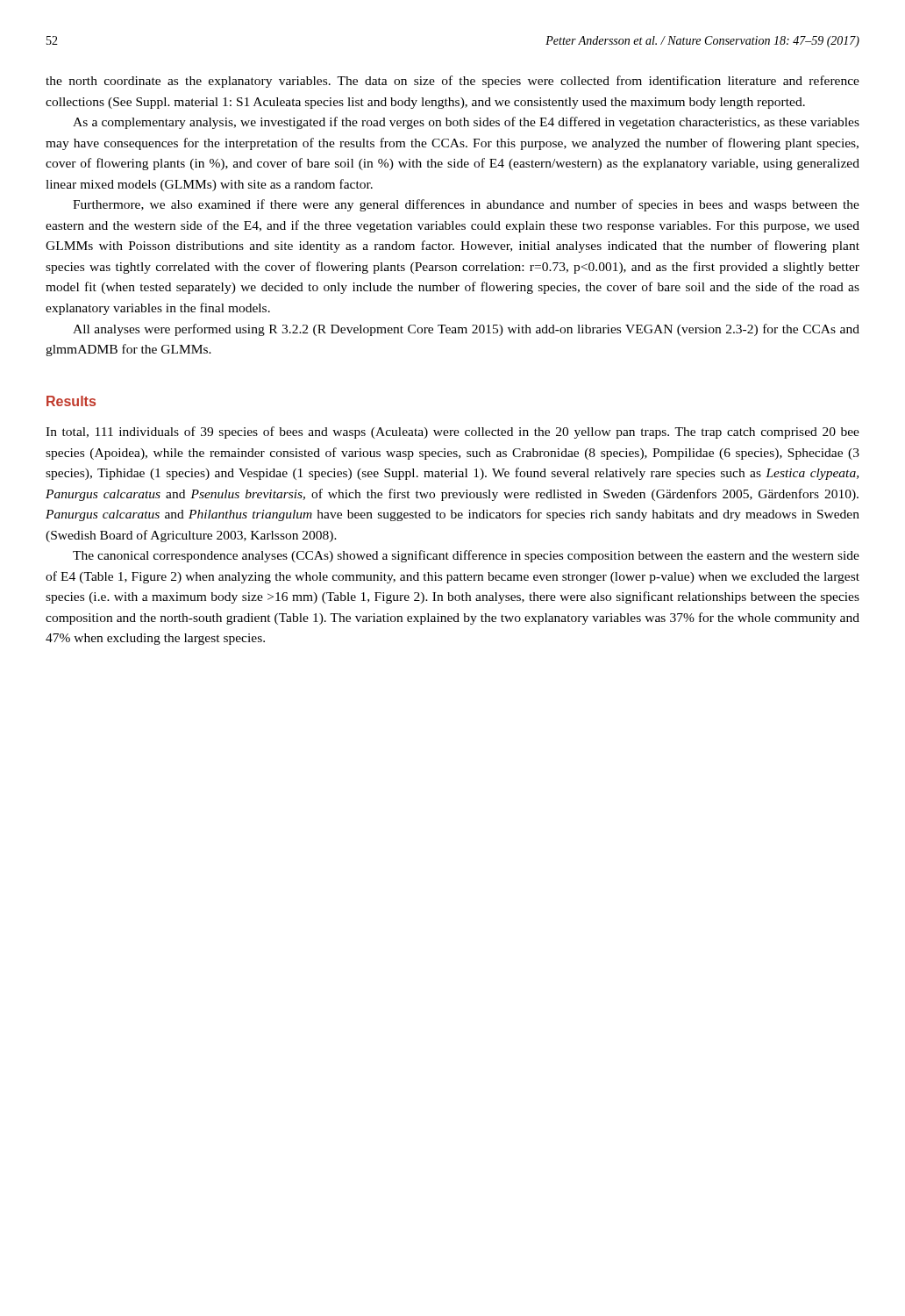Locate the text block that says "the north coordinate"
The image size is (905, 1316).
[x=452, y=91]
